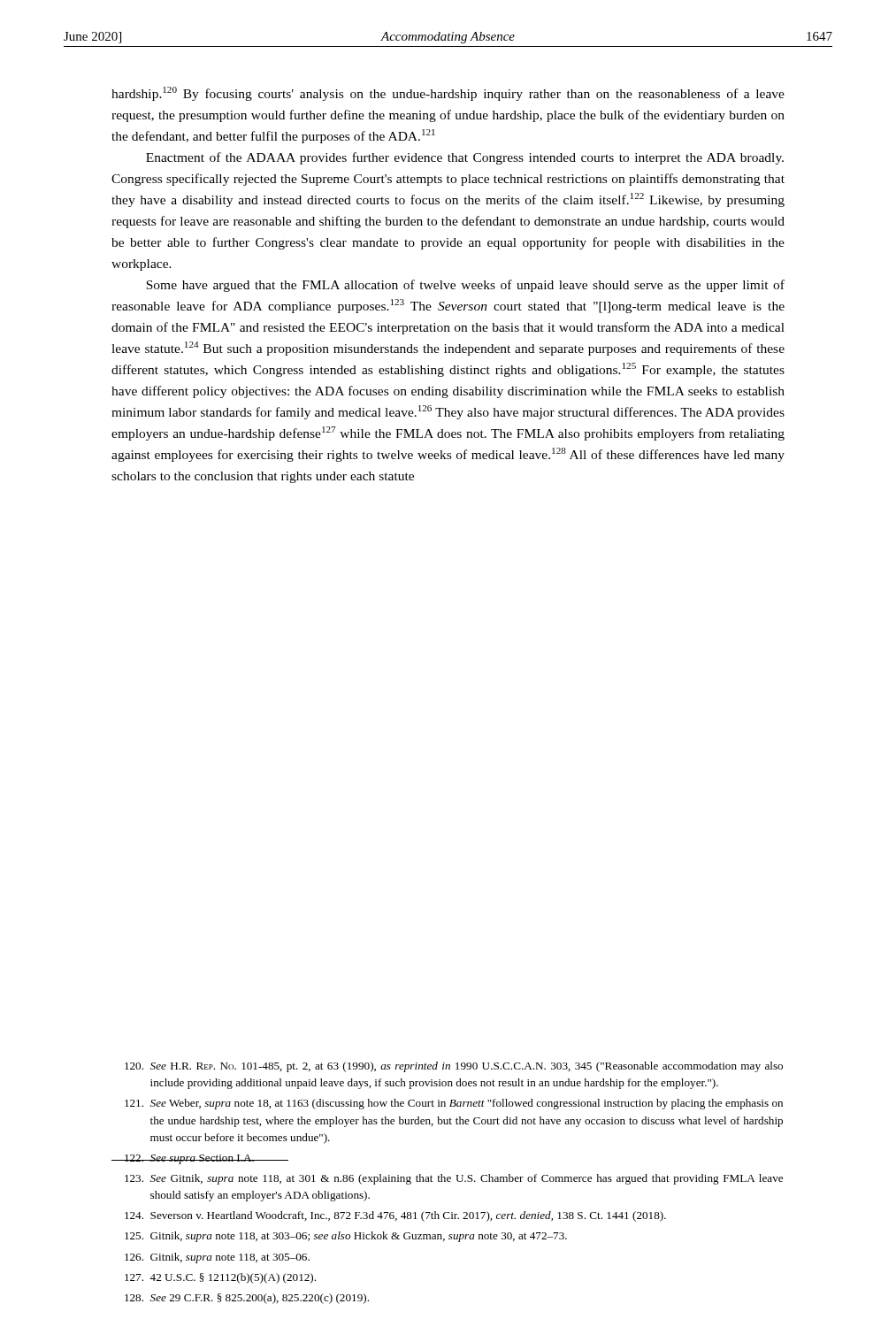Viewport: 896px width, 1327px height.
Task: Point to the block starting "See Gitnik, supra note"
Action: coord(447,1186)
